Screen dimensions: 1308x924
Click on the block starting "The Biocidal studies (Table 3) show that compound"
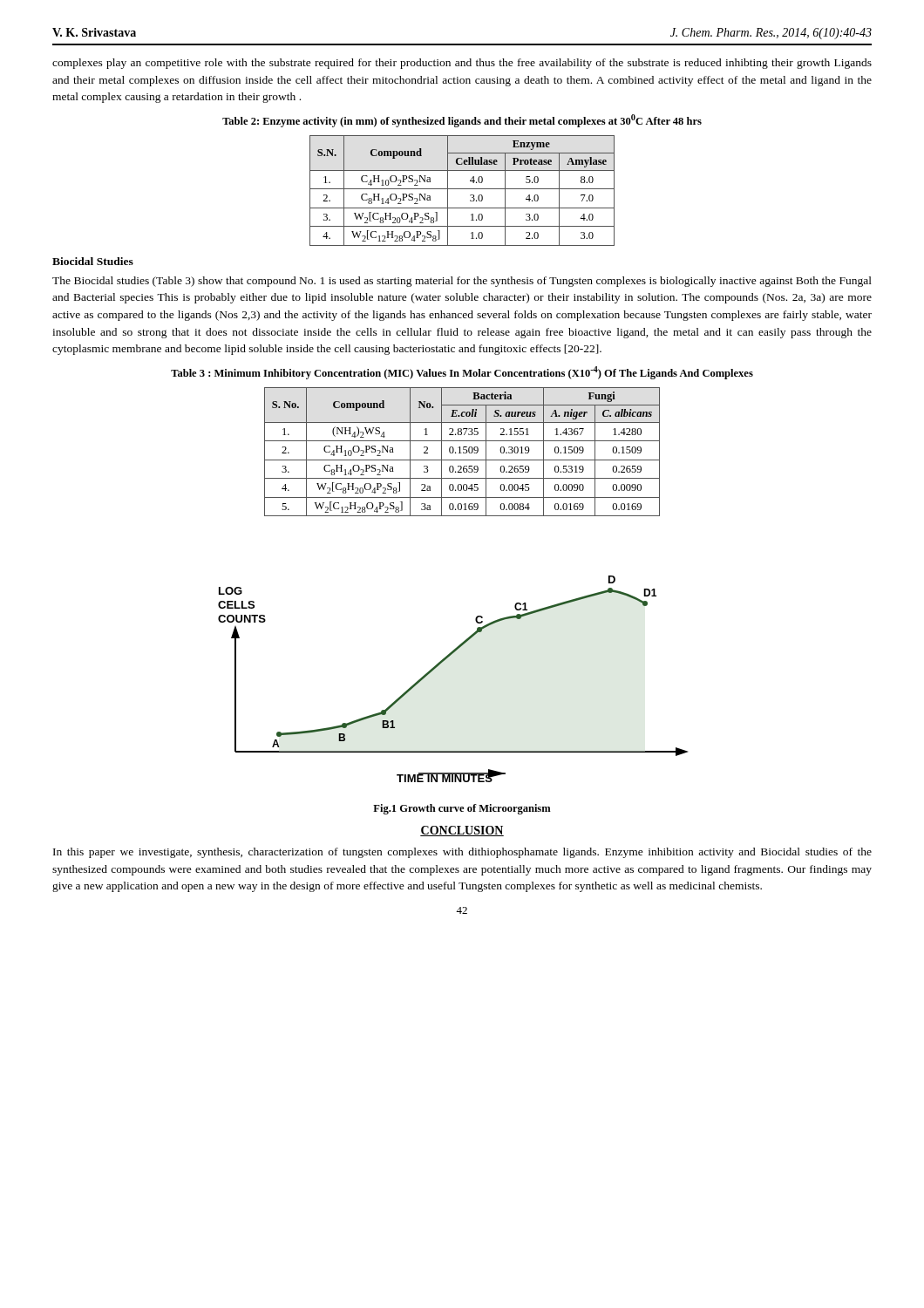[462, 314]
